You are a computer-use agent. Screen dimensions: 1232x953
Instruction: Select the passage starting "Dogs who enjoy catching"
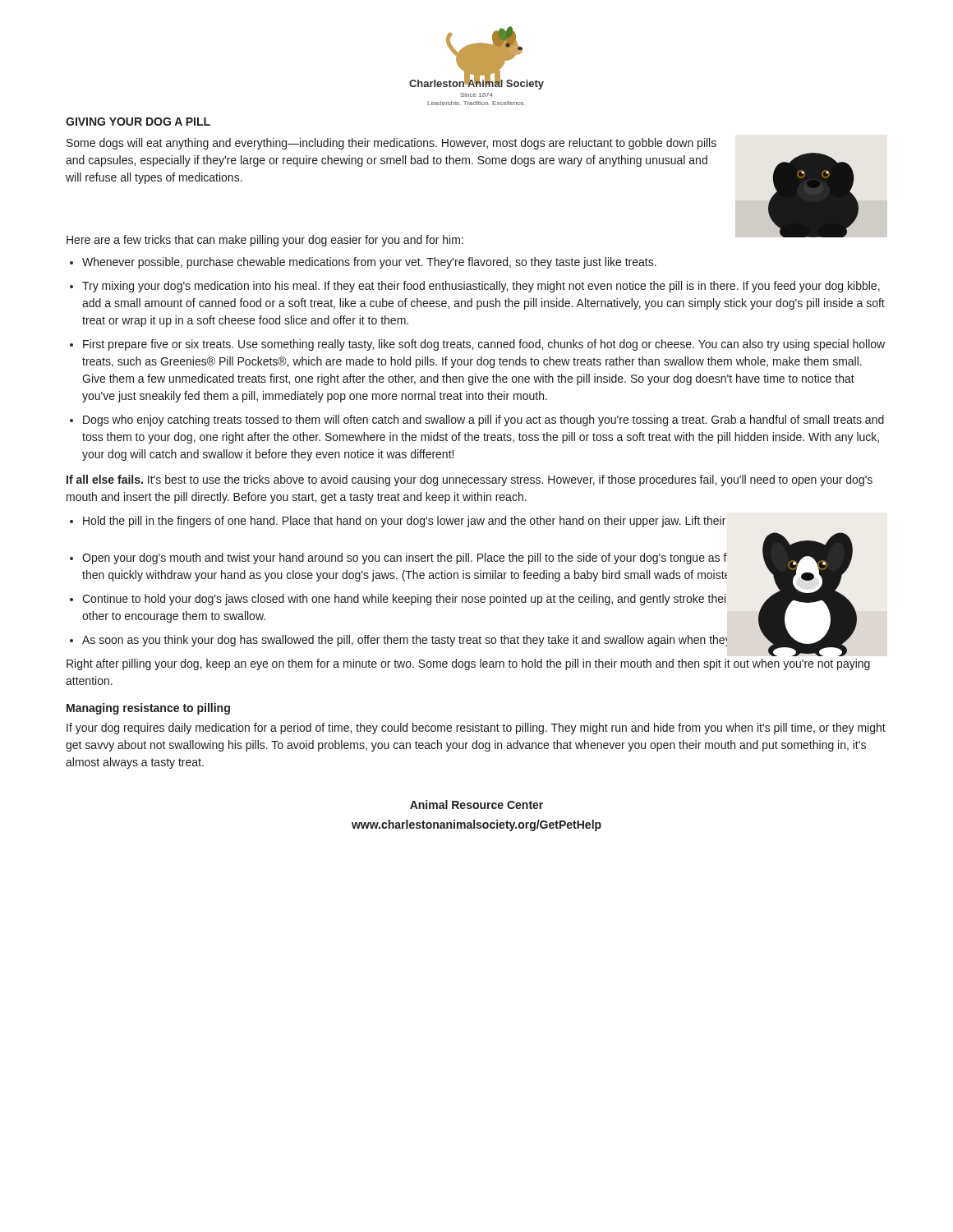(x=483, y=437)
